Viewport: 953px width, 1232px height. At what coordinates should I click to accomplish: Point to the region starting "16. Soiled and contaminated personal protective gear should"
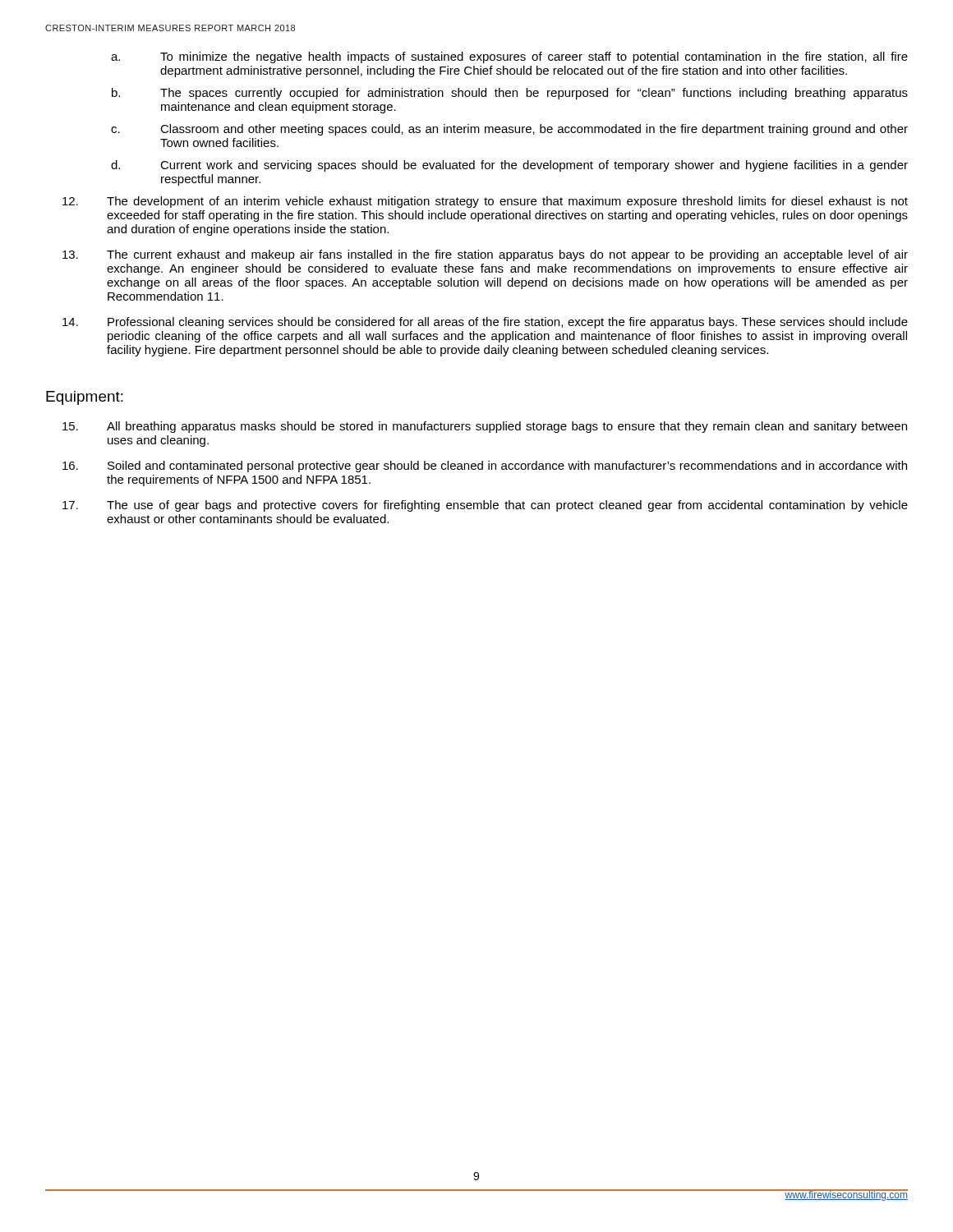pyautogui.click(x=476, y=472)
